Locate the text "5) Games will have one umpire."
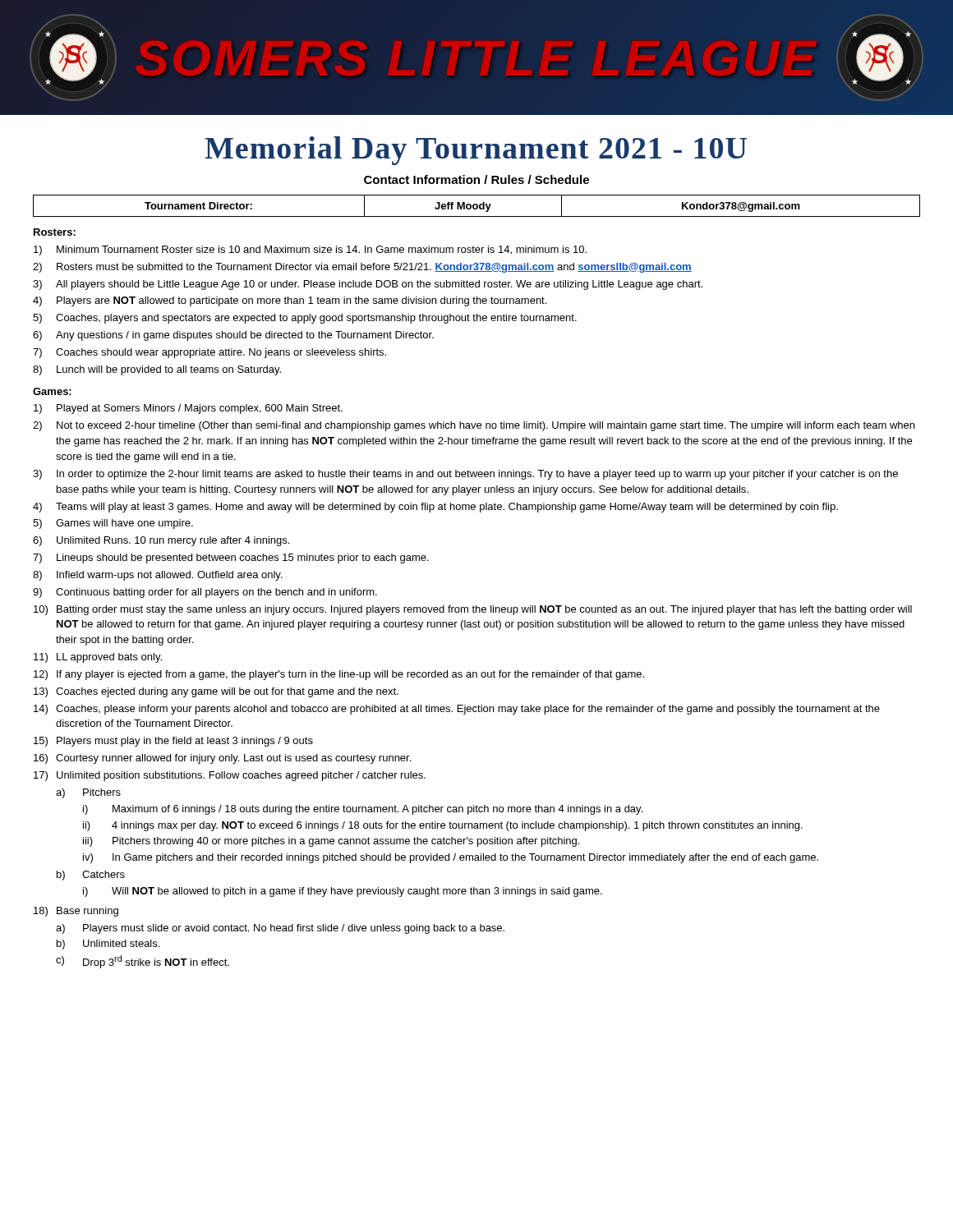The width and height of the screenshot is (953, 1232). [x=113, y=524]
